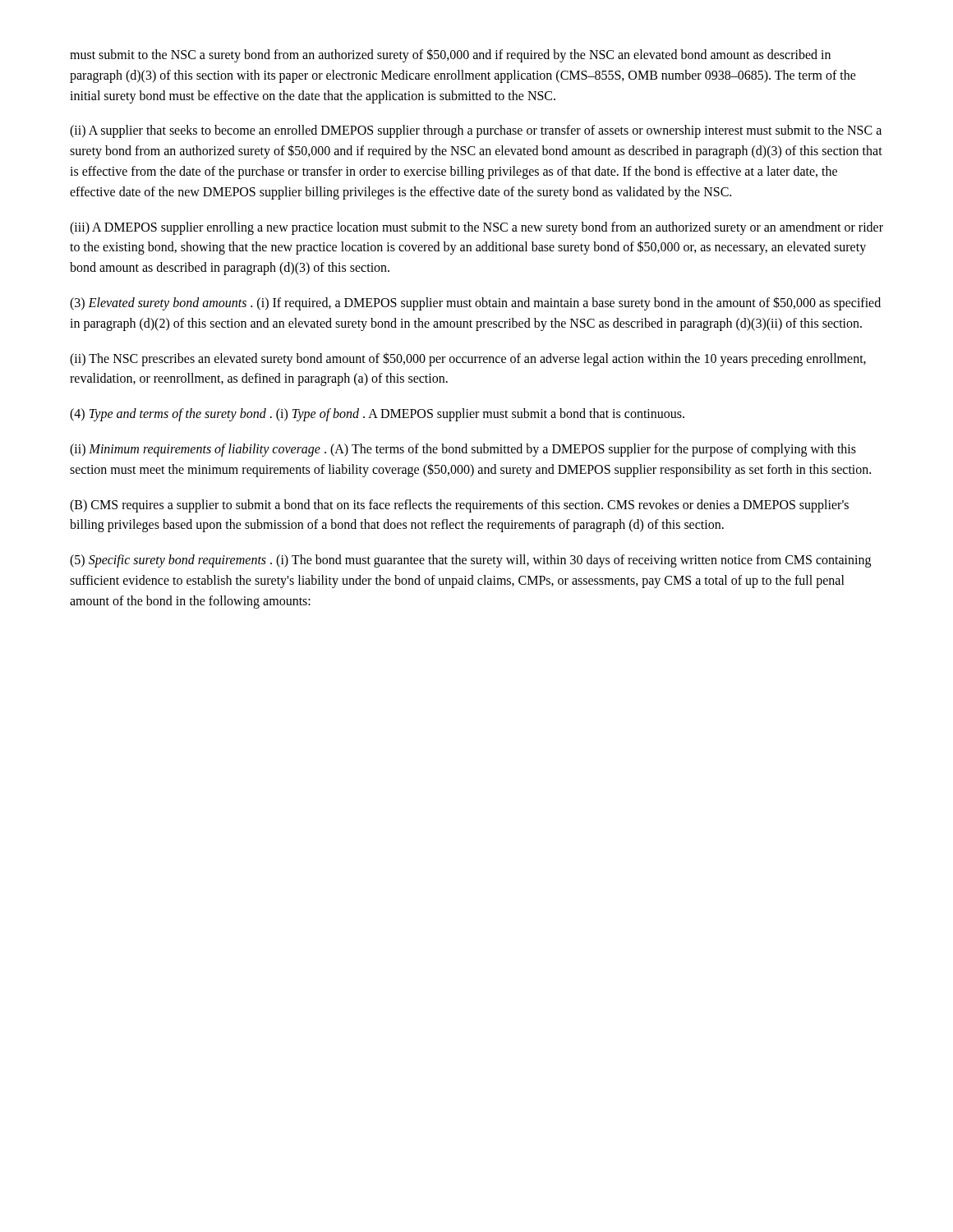Find the element starting "(3) Elevated surety"
This screenshot has width=953, height=1232.
[x=475, y=313]
